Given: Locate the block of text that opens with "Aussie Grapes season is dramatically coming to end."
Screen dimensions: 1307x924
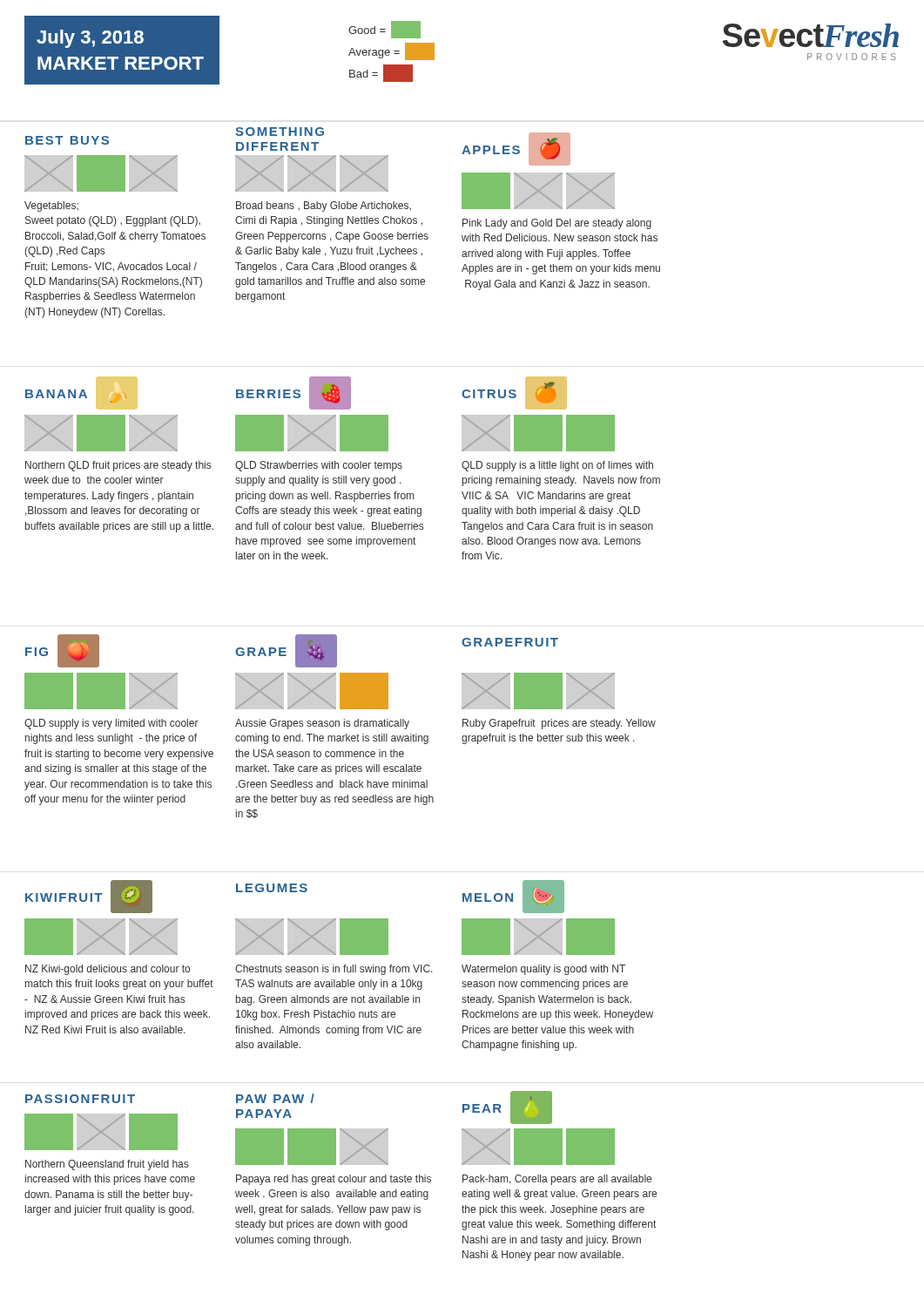Looking at the screenshot, I should 334,769.
